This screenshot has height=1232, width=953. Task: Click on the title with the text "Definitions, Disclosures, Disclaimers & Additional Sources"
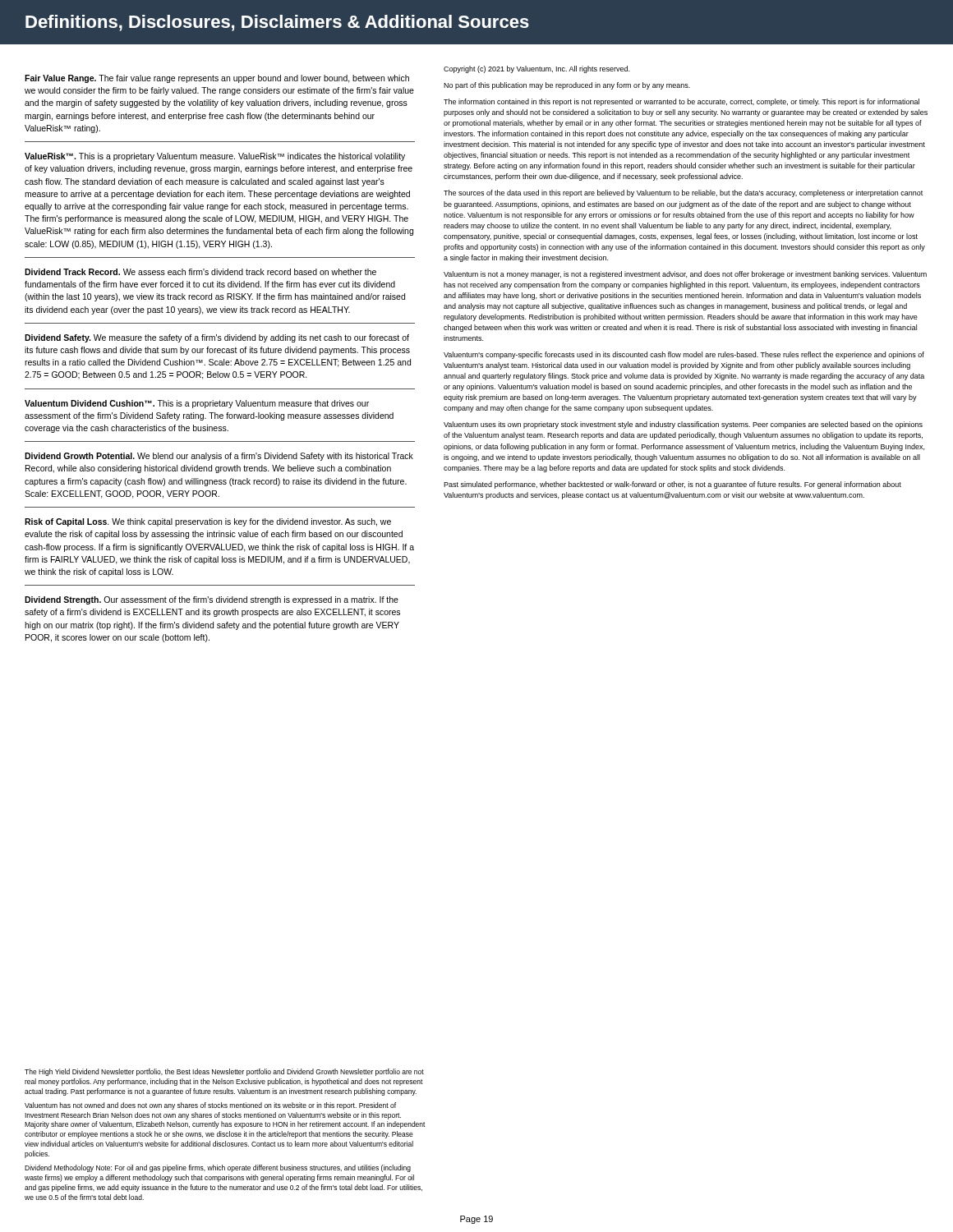(476, 22)
